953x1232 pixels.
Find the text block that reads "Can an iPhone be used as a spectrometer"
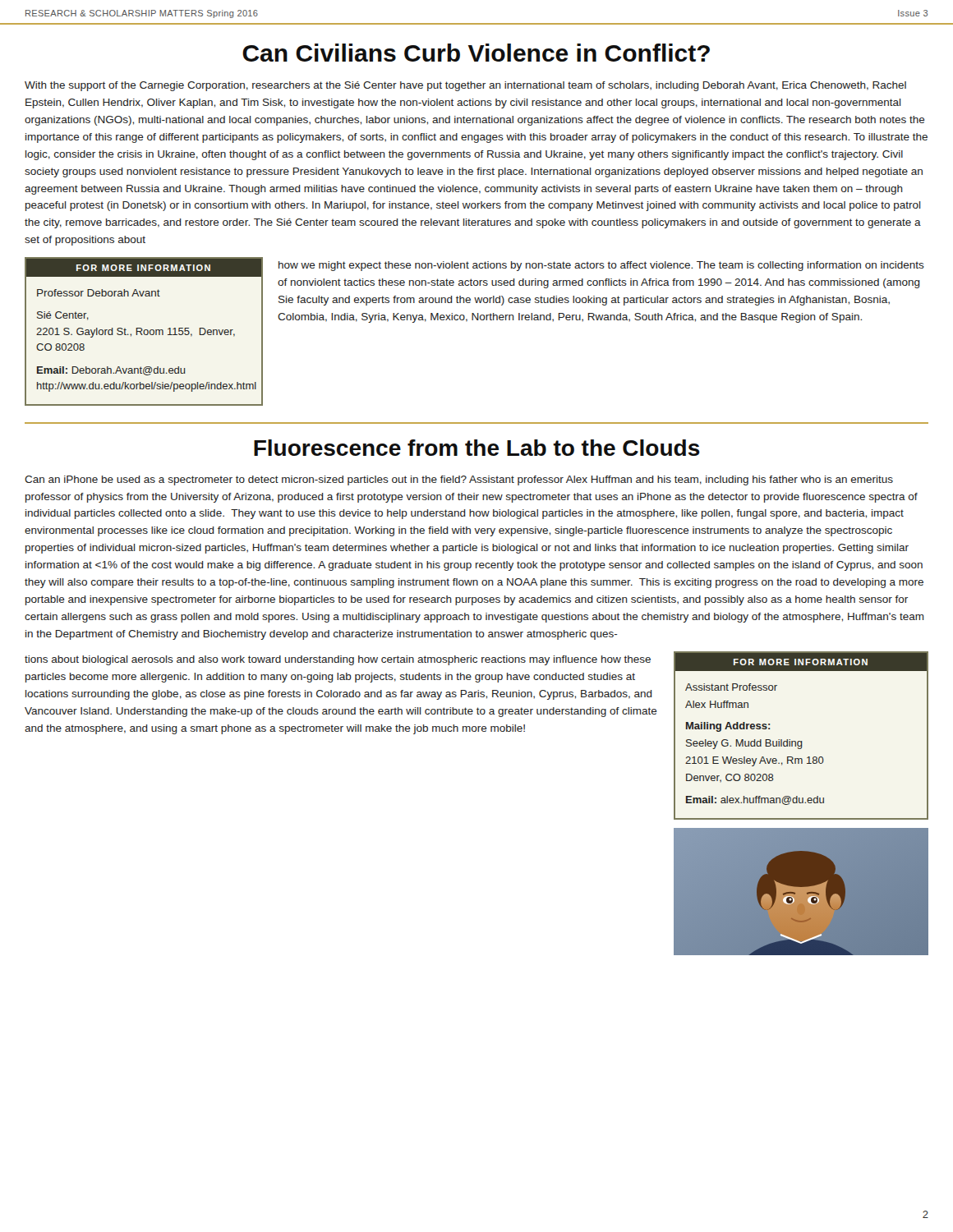coord(474,556)
